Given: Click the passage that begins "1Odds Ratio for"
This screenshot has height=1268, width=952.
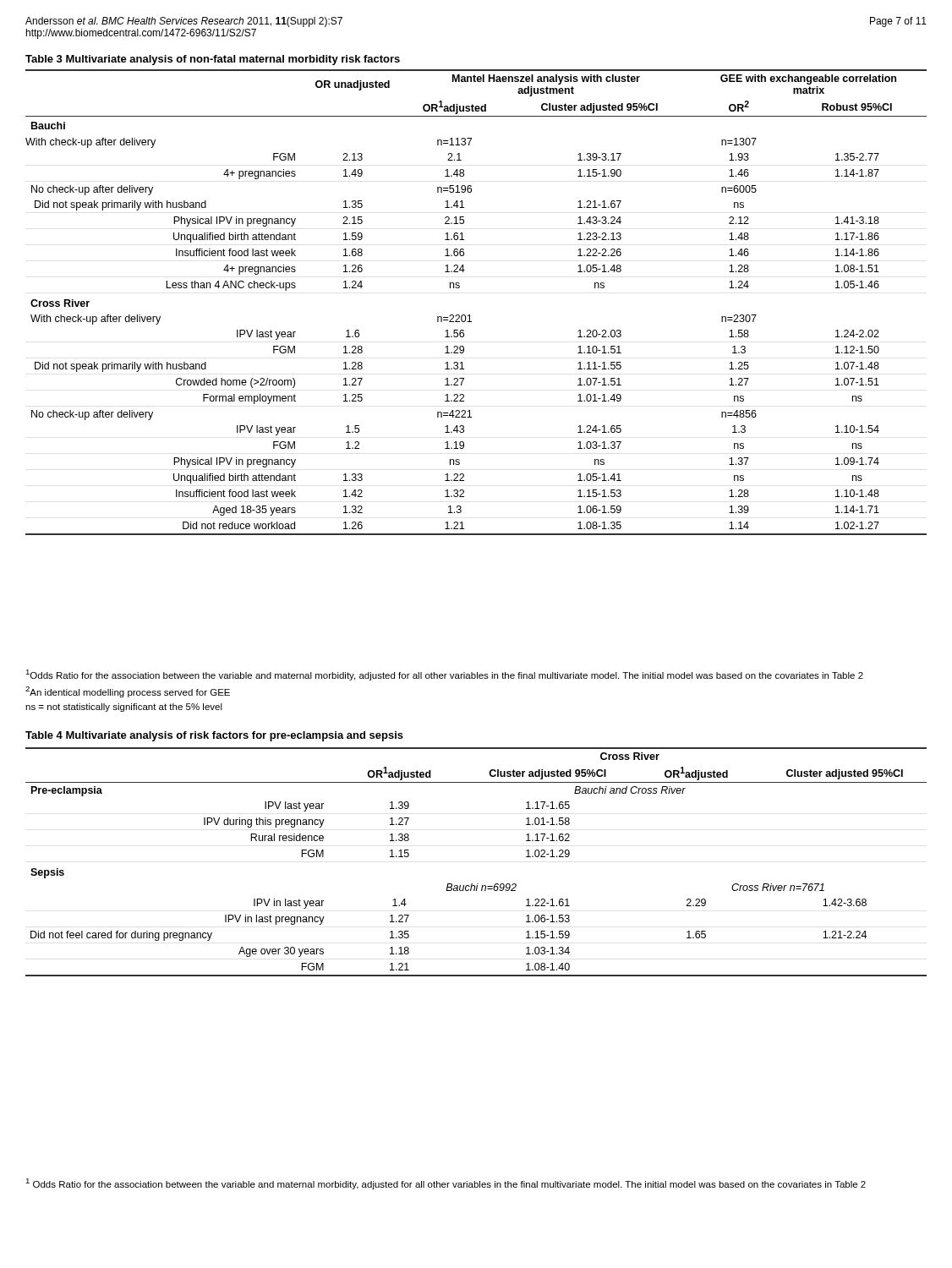Looking at the screenshot, I should click(444, 689).
